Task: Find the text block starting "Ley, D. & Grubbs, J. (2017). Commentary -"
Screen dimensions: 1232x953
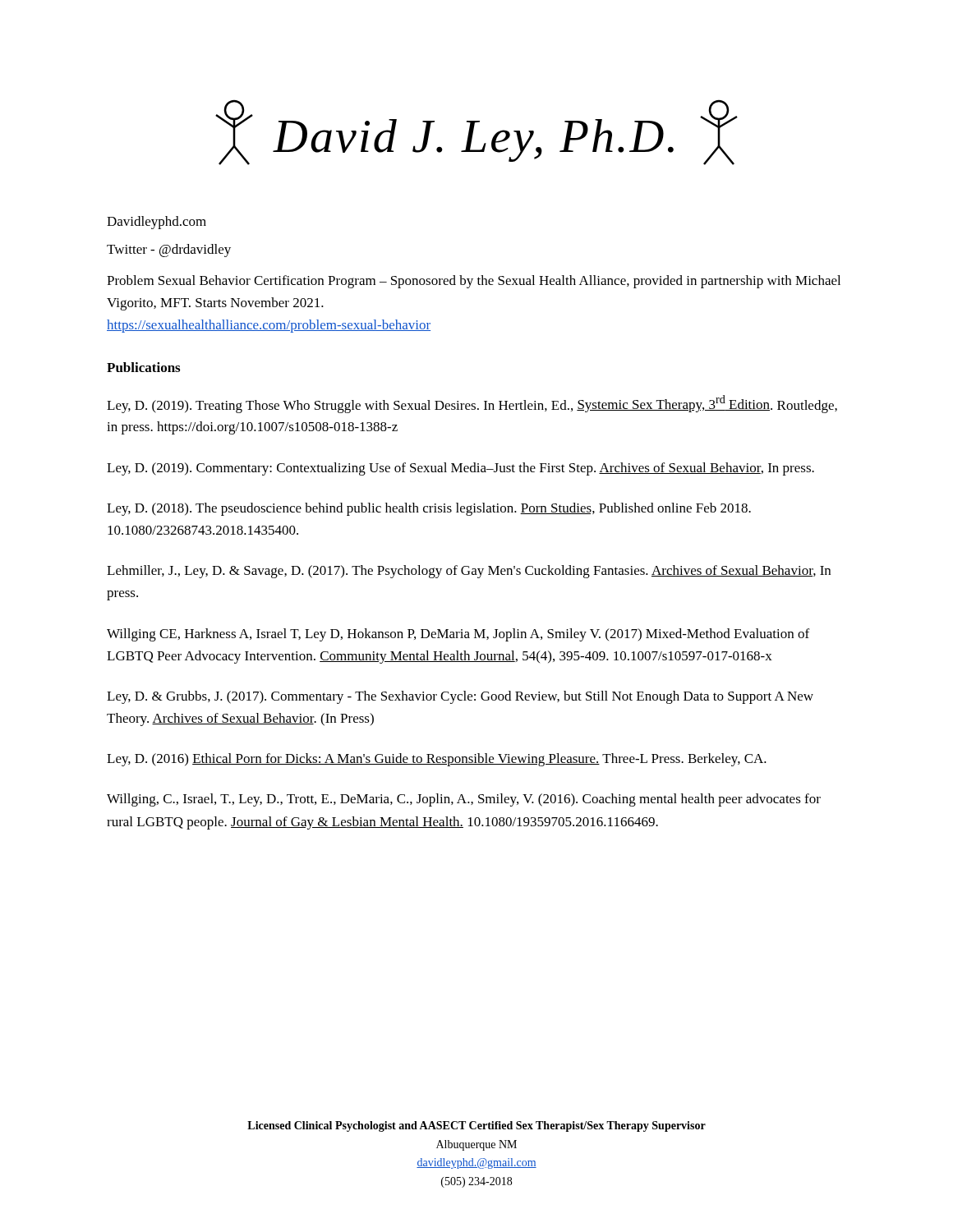Action: [x=460, y=707]
